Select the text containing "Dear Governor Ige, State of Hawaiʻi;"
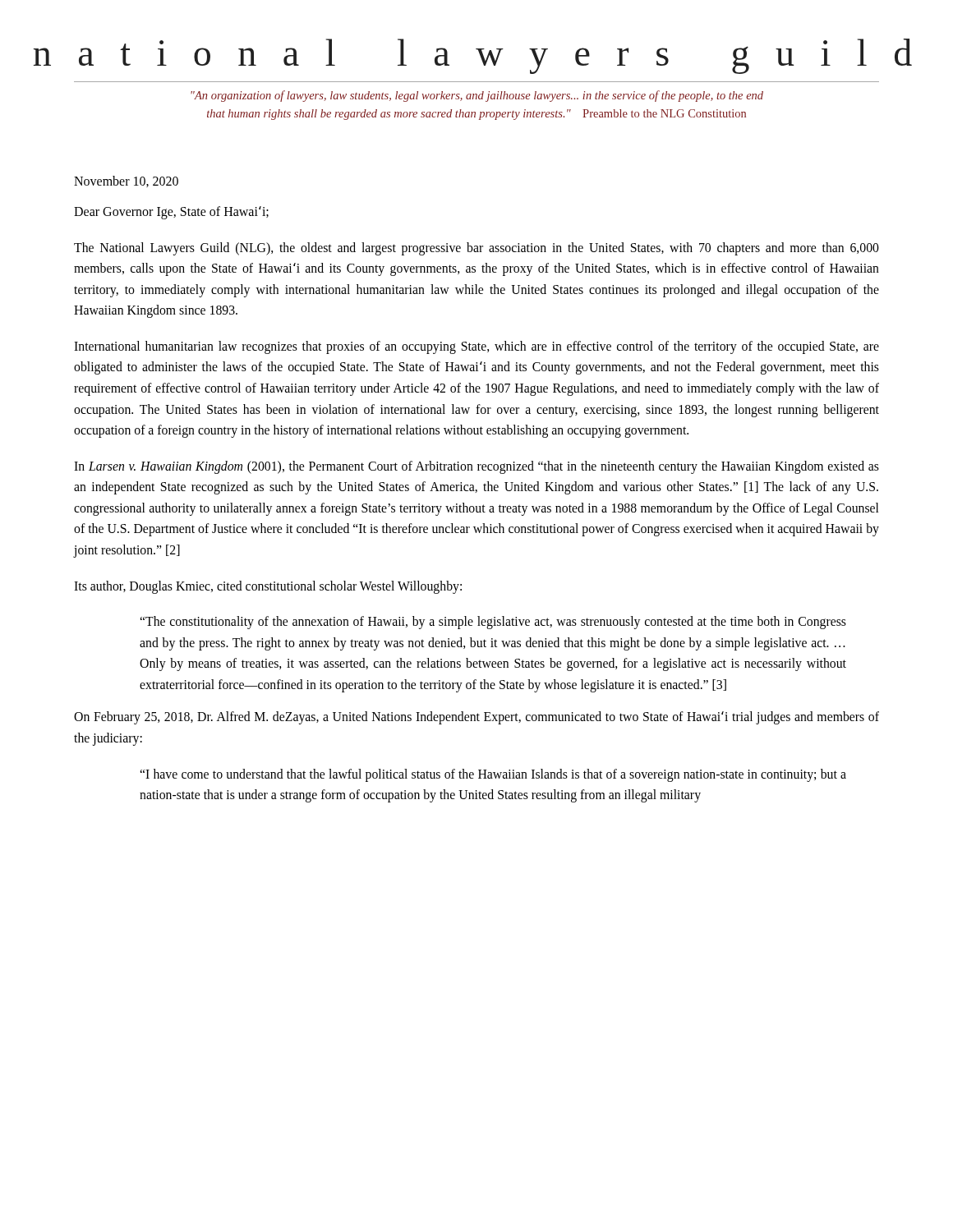The image size is (953, 1232). pos(172,211)
